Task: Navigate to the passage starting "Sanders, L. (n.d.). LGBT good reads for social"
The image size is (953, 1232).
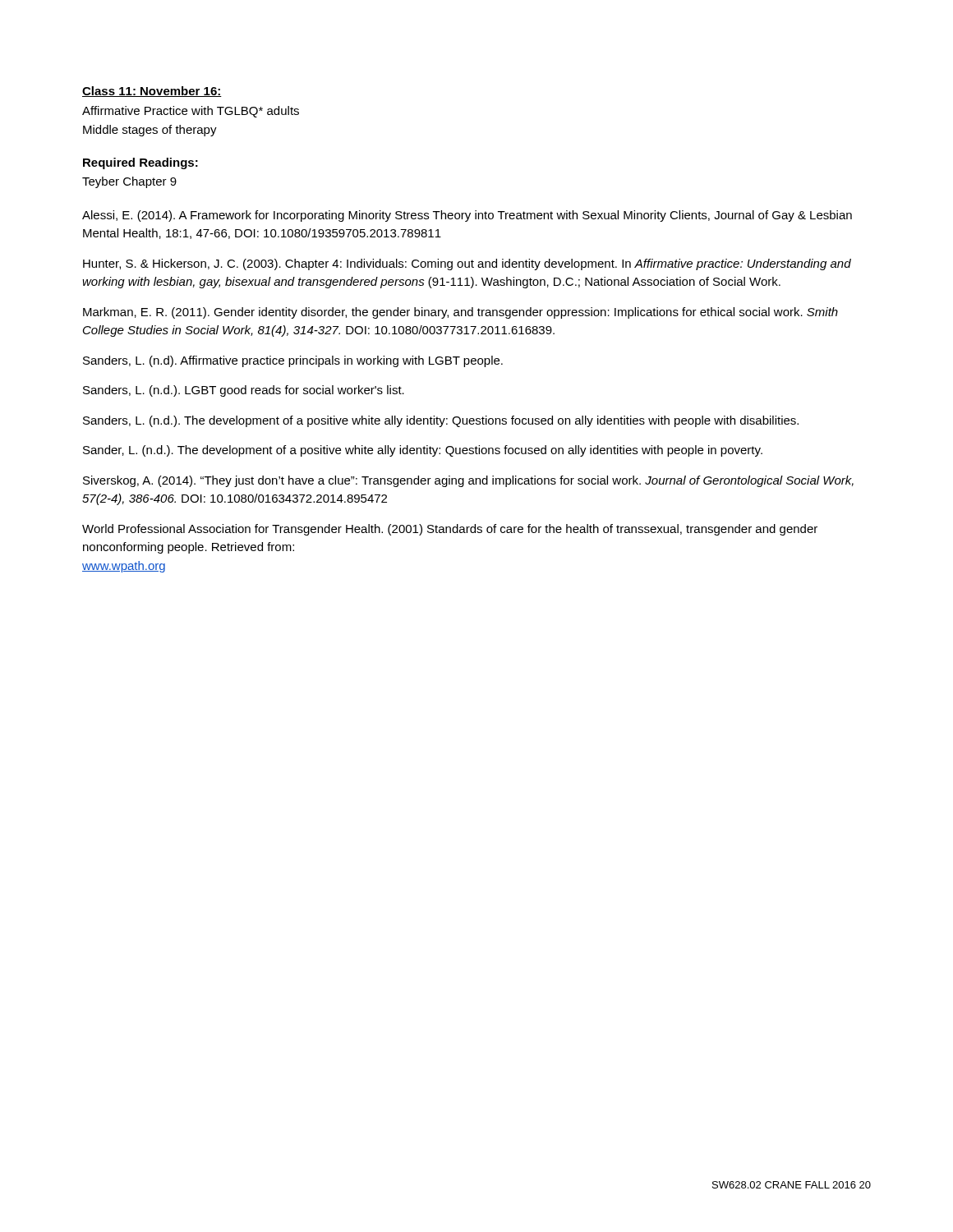Action: [243, 390]
